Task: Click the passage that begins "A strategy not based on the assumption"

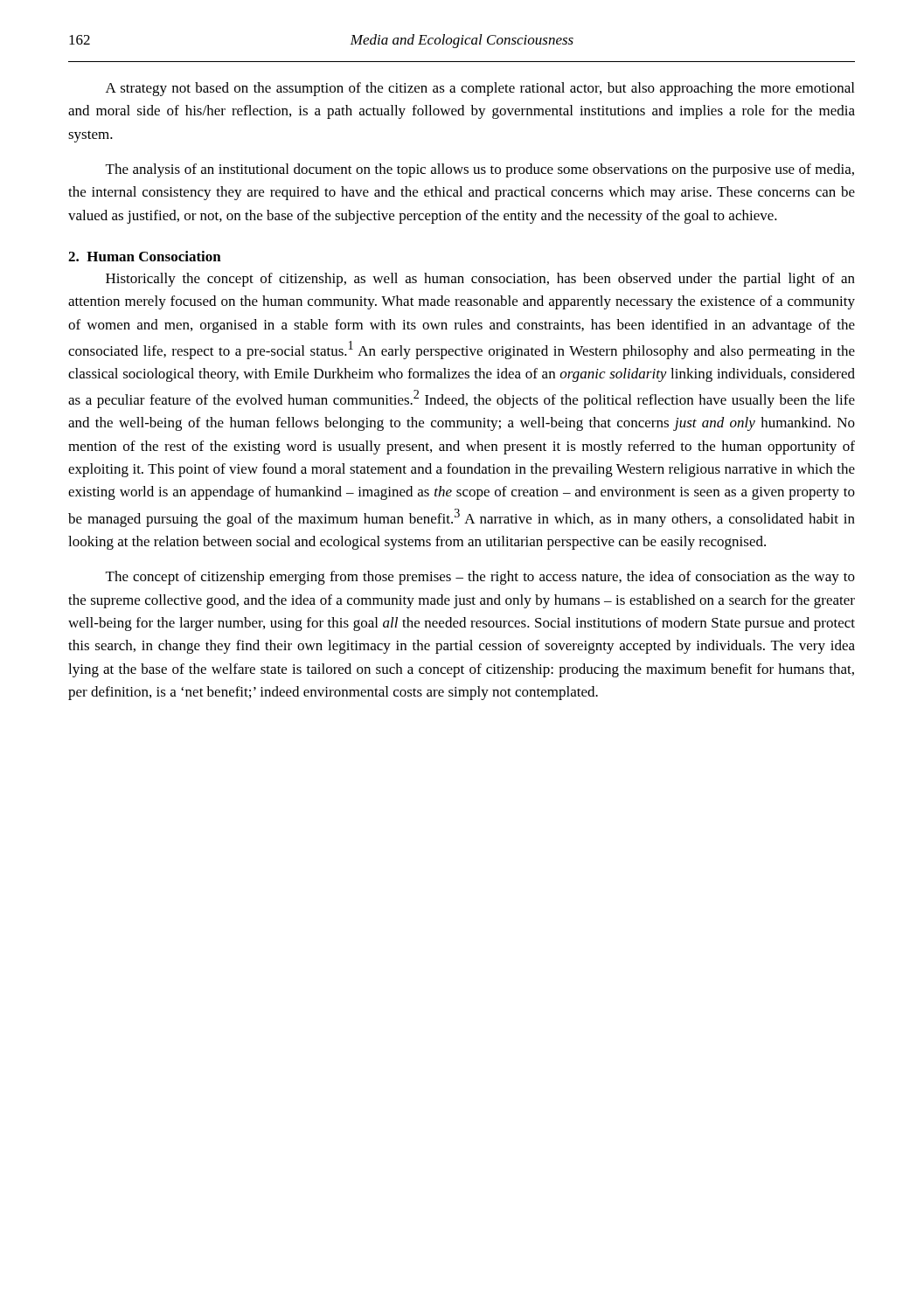Action: point(462,112)
